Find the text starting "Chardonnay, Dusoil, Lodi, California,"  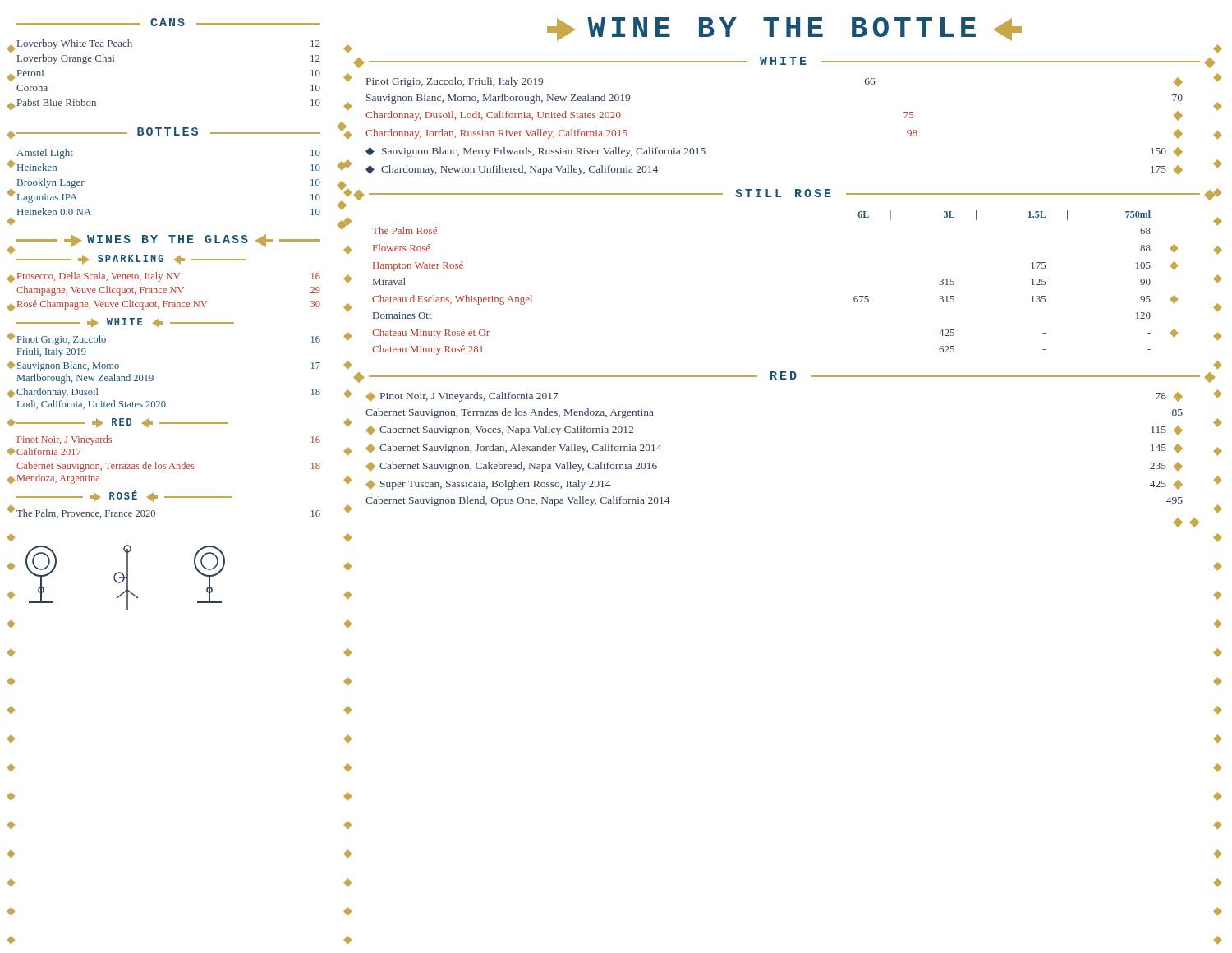496,115
